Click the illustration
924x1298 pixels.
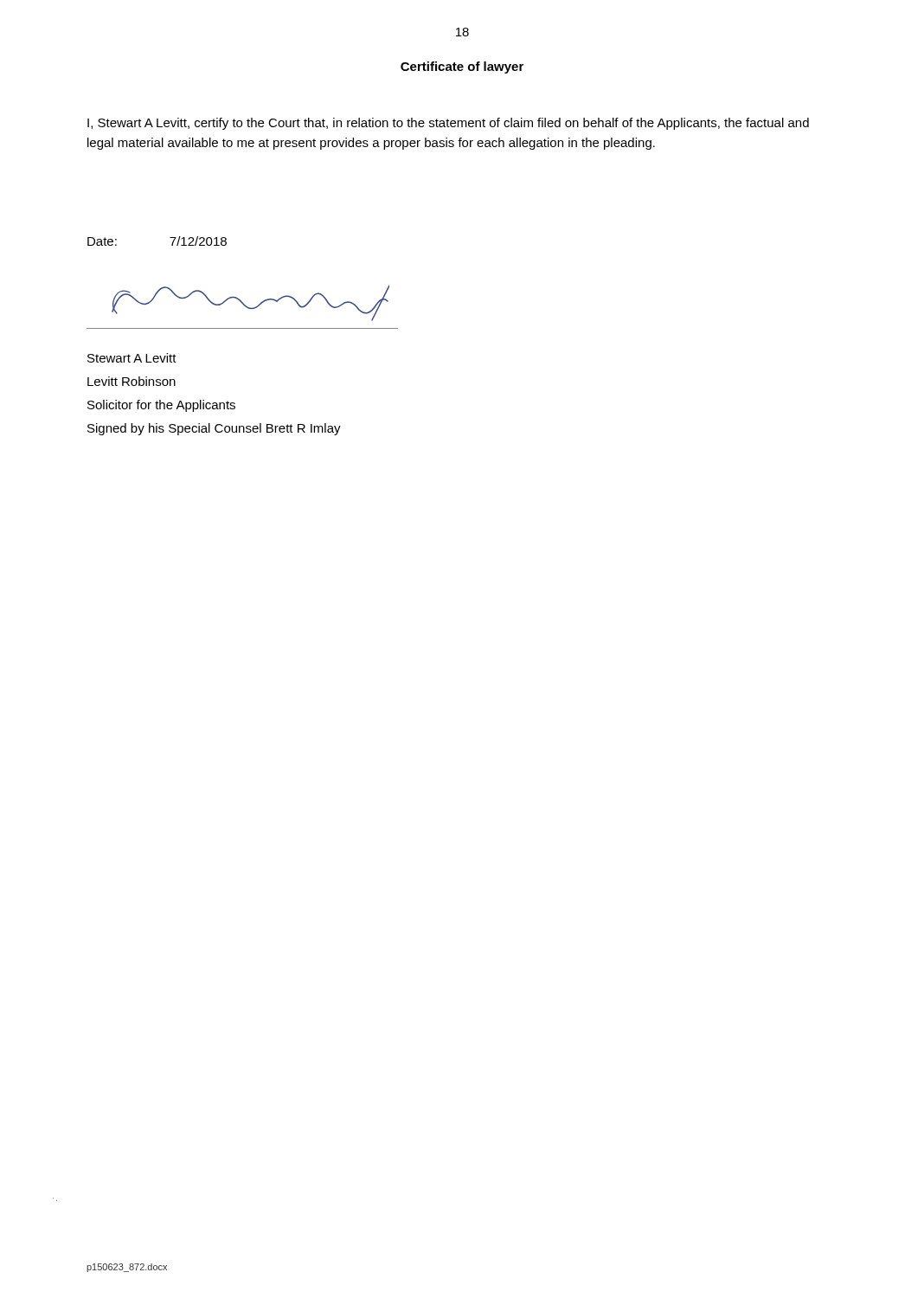point(251,299)
